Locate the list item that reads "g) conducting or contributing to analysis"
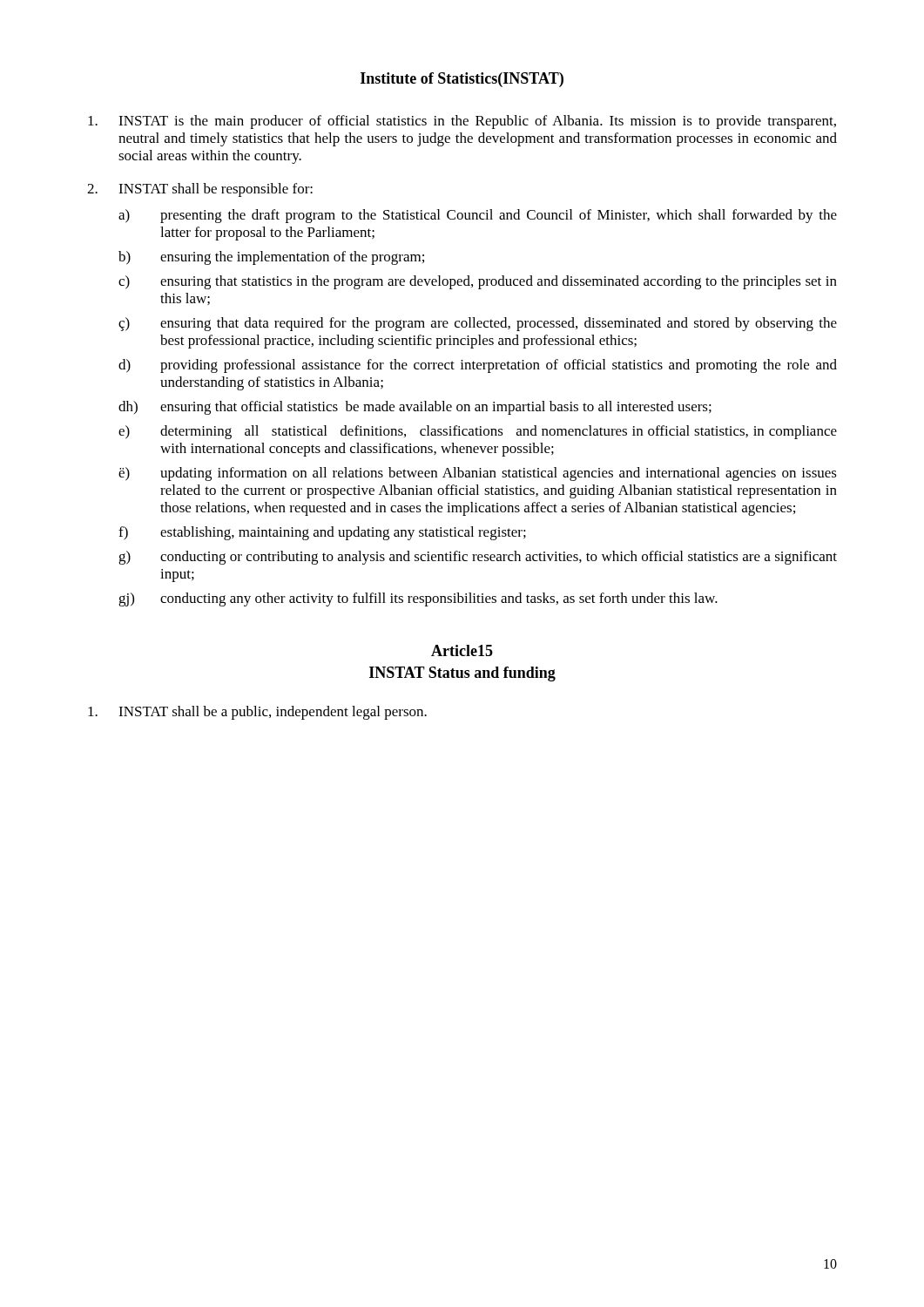 pos(478,565)
